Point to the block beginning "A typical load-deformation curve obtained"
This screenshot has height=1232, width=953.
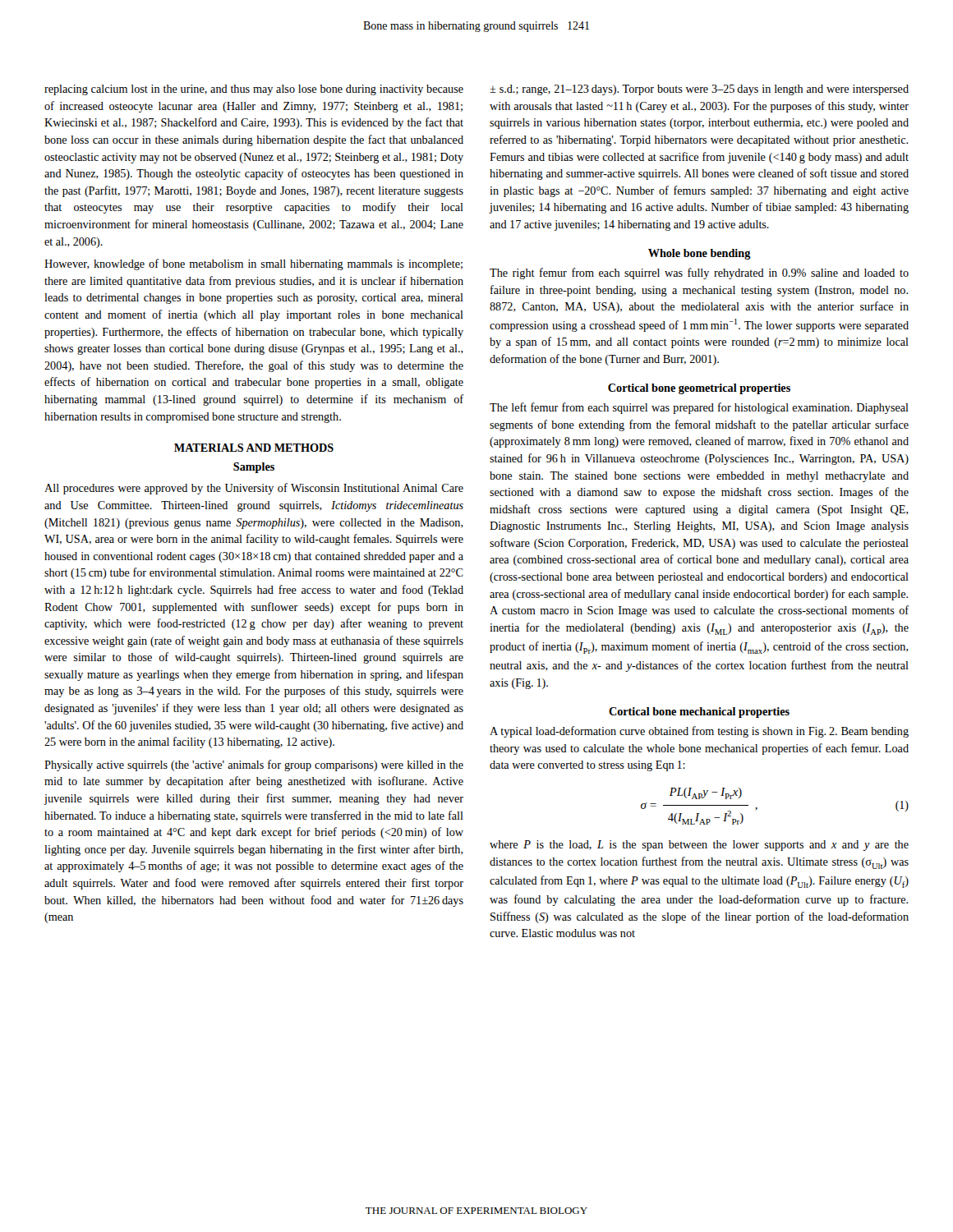coord(699,748)
